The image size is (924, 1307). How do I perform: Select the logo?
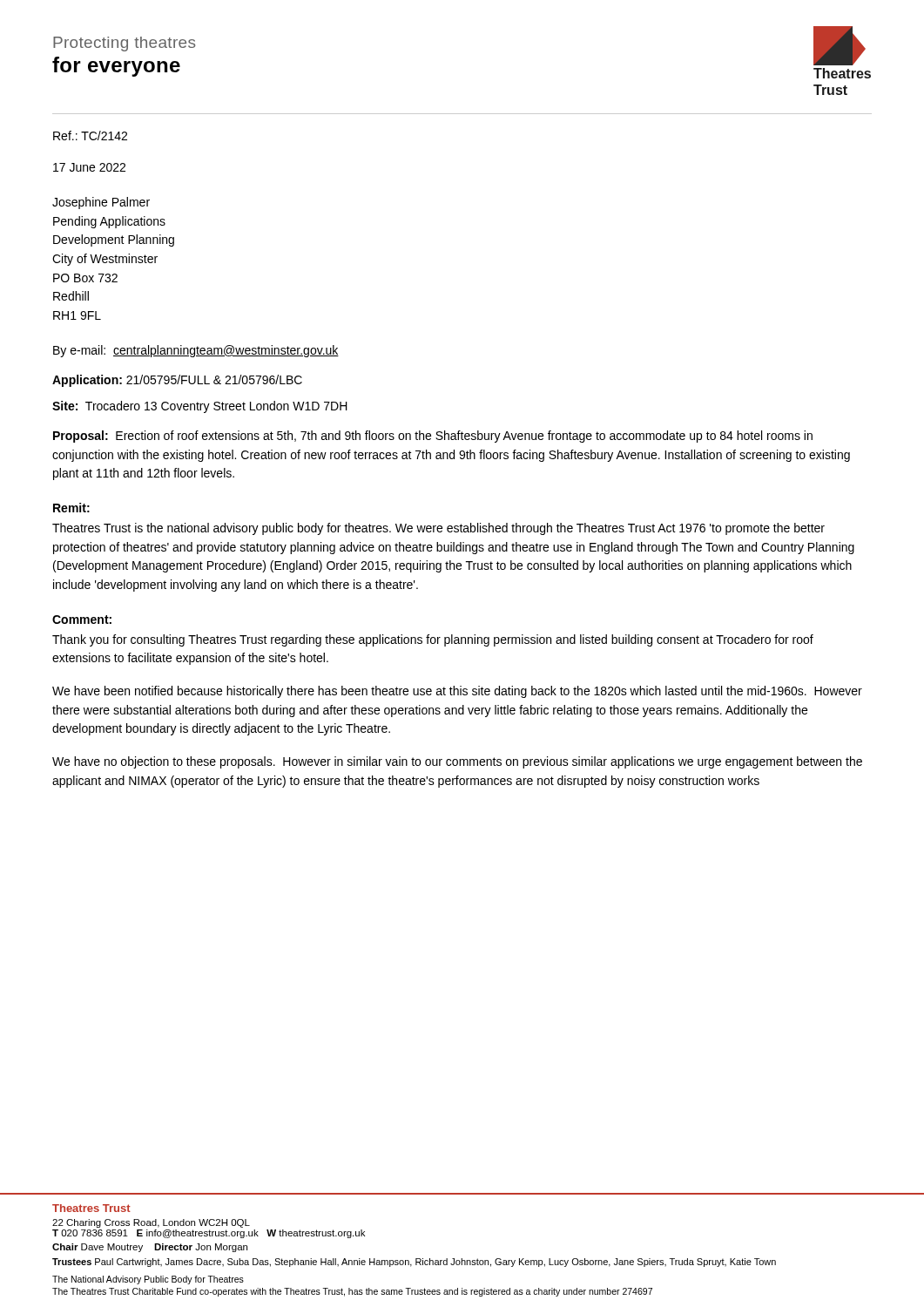coord(815,66)
